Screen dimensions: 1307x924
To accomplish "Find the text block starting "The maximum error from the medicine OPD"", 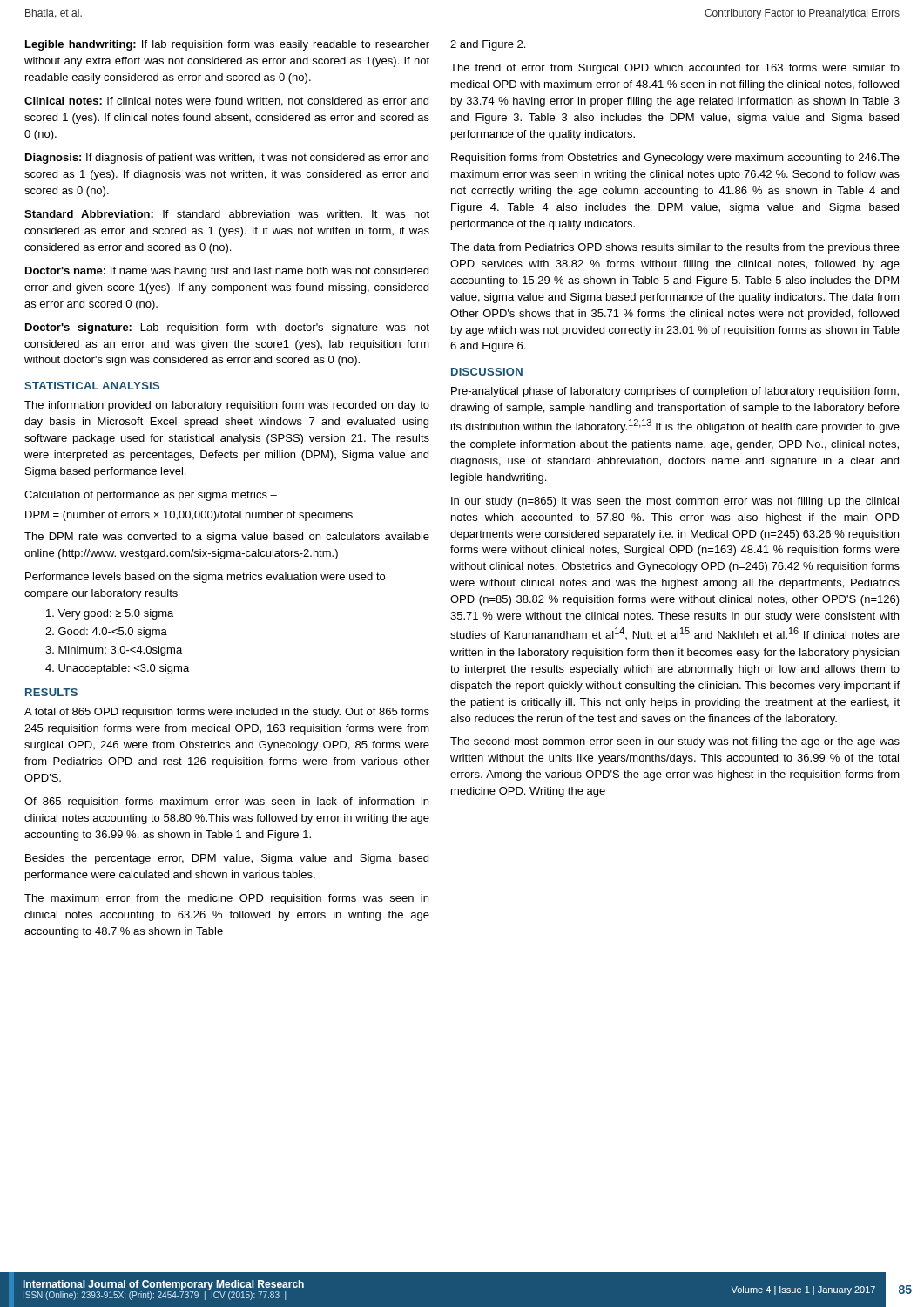I will pyautogui.click(x=227, y=914).
